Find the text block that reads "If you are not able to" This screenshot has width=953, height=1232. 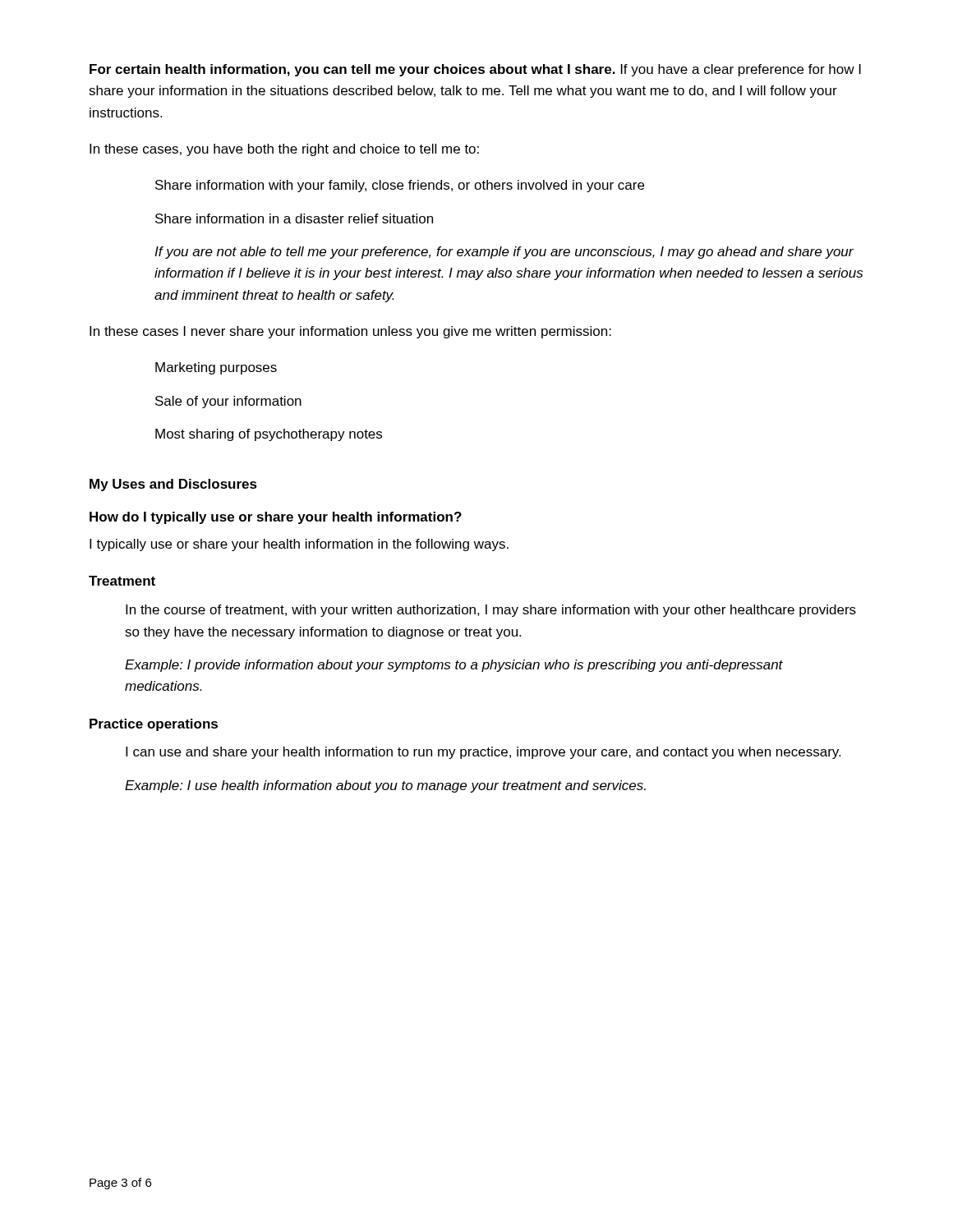tap(509, 273)
